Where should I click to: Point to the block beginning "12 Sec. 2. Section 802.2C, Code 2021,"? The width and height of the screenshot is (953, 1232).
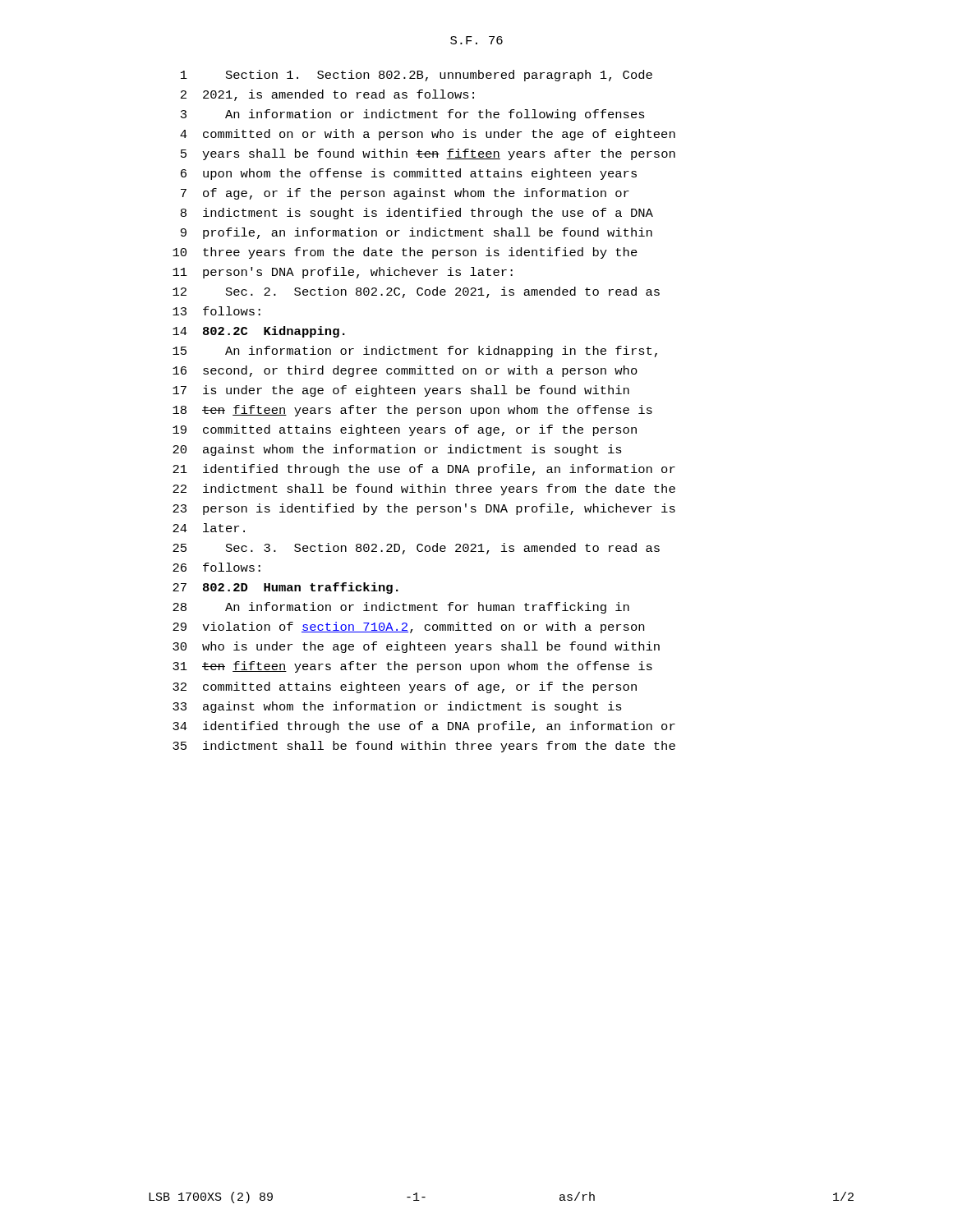(501, 302)
